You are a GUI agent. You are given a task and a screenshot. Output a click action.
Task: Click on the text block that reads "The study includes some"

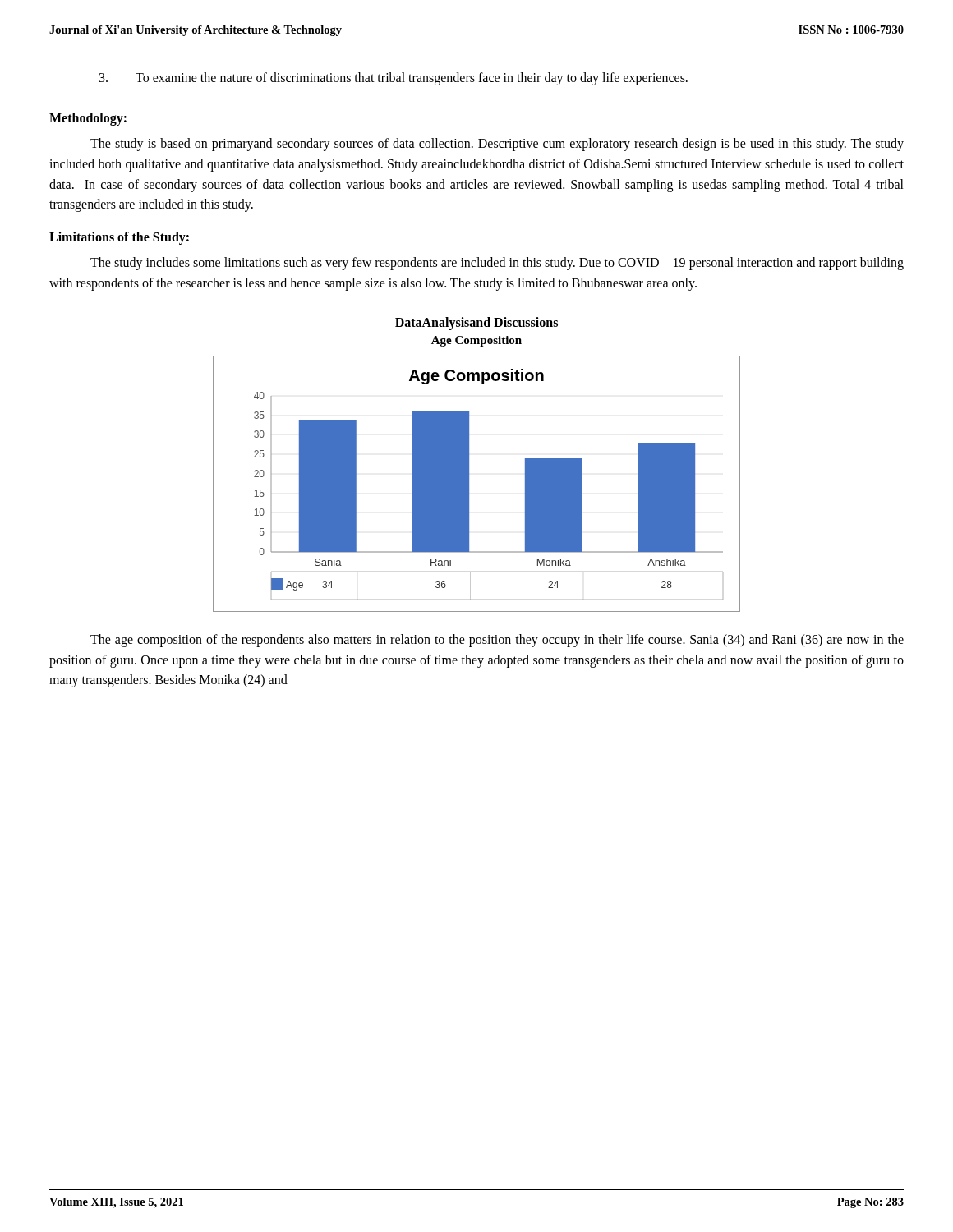(x=476, y=273)
